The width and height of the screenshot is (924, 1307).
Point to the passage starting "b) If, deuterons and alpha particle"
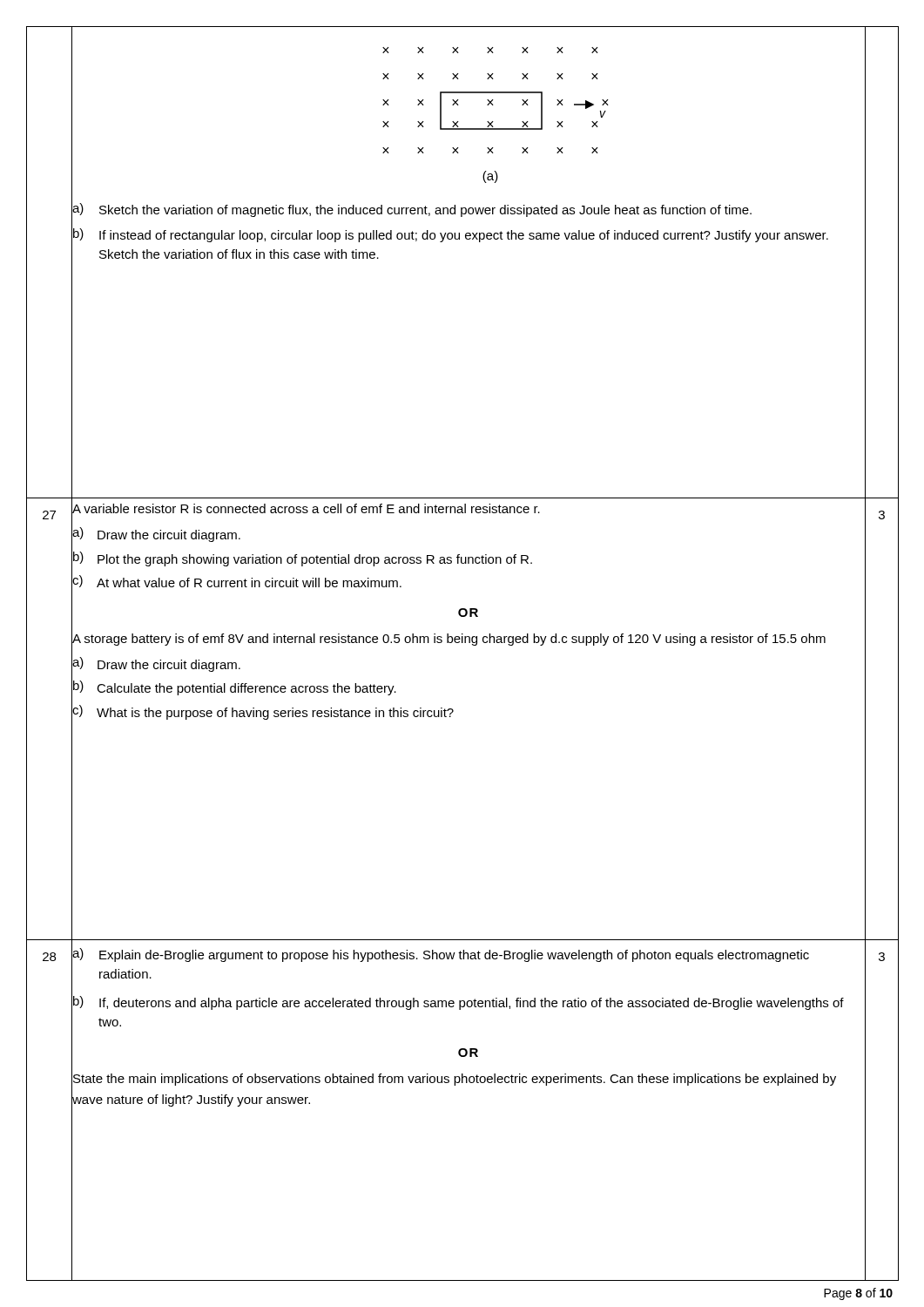(x=469, y=1013)
